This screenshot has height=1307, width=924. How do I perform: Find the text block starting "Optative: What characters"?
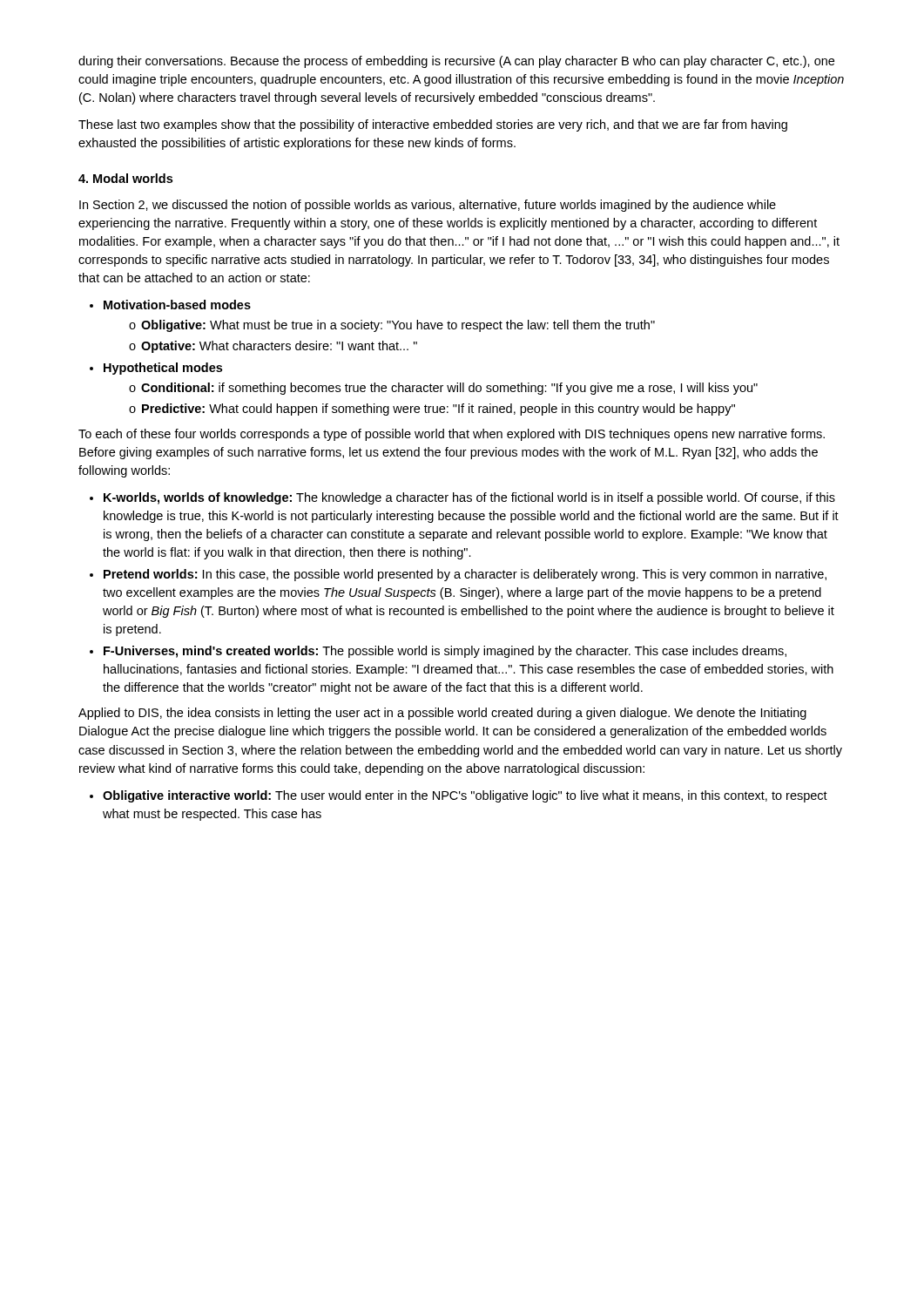point(279,346)
